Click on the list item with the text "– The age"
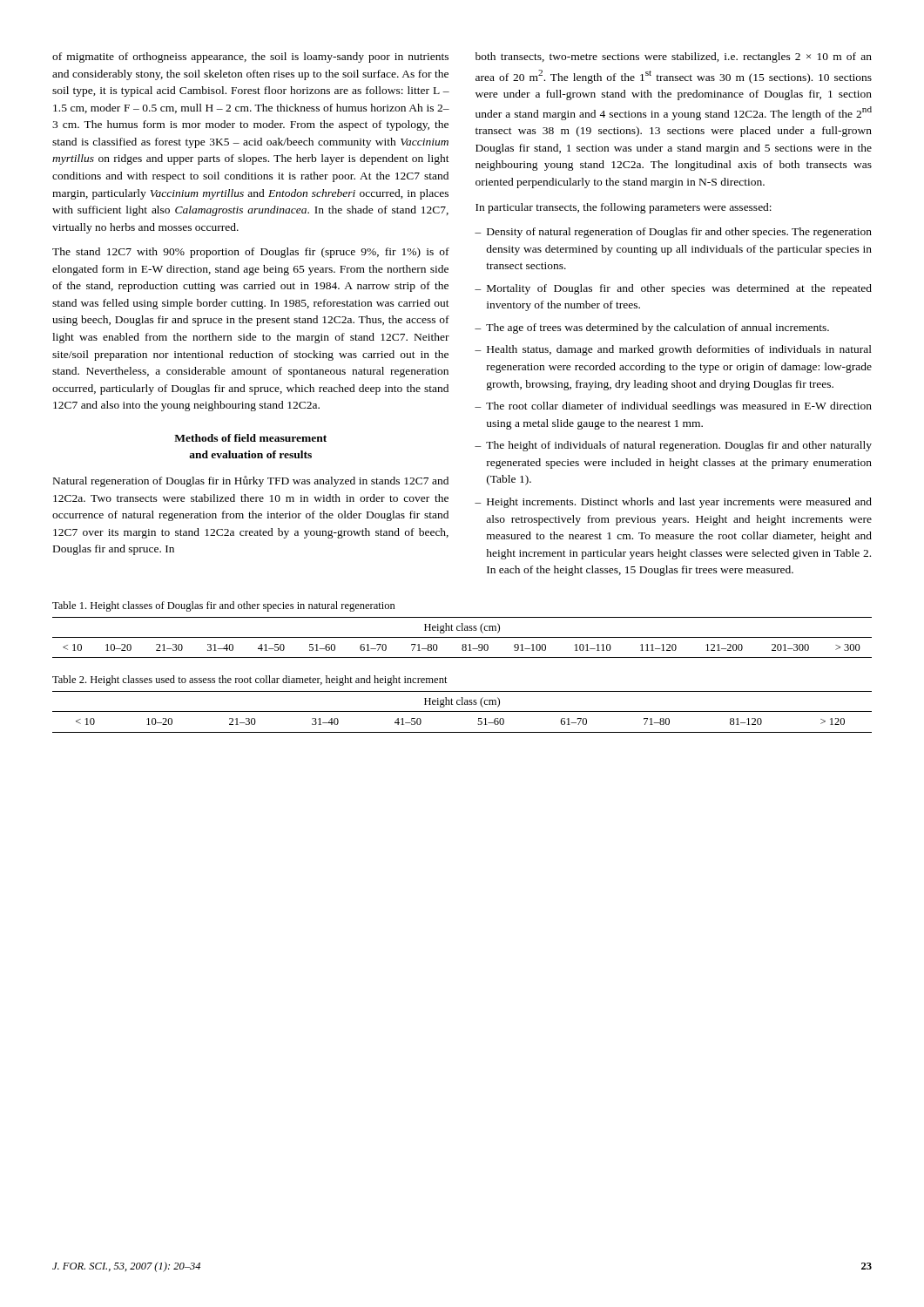 673,327
